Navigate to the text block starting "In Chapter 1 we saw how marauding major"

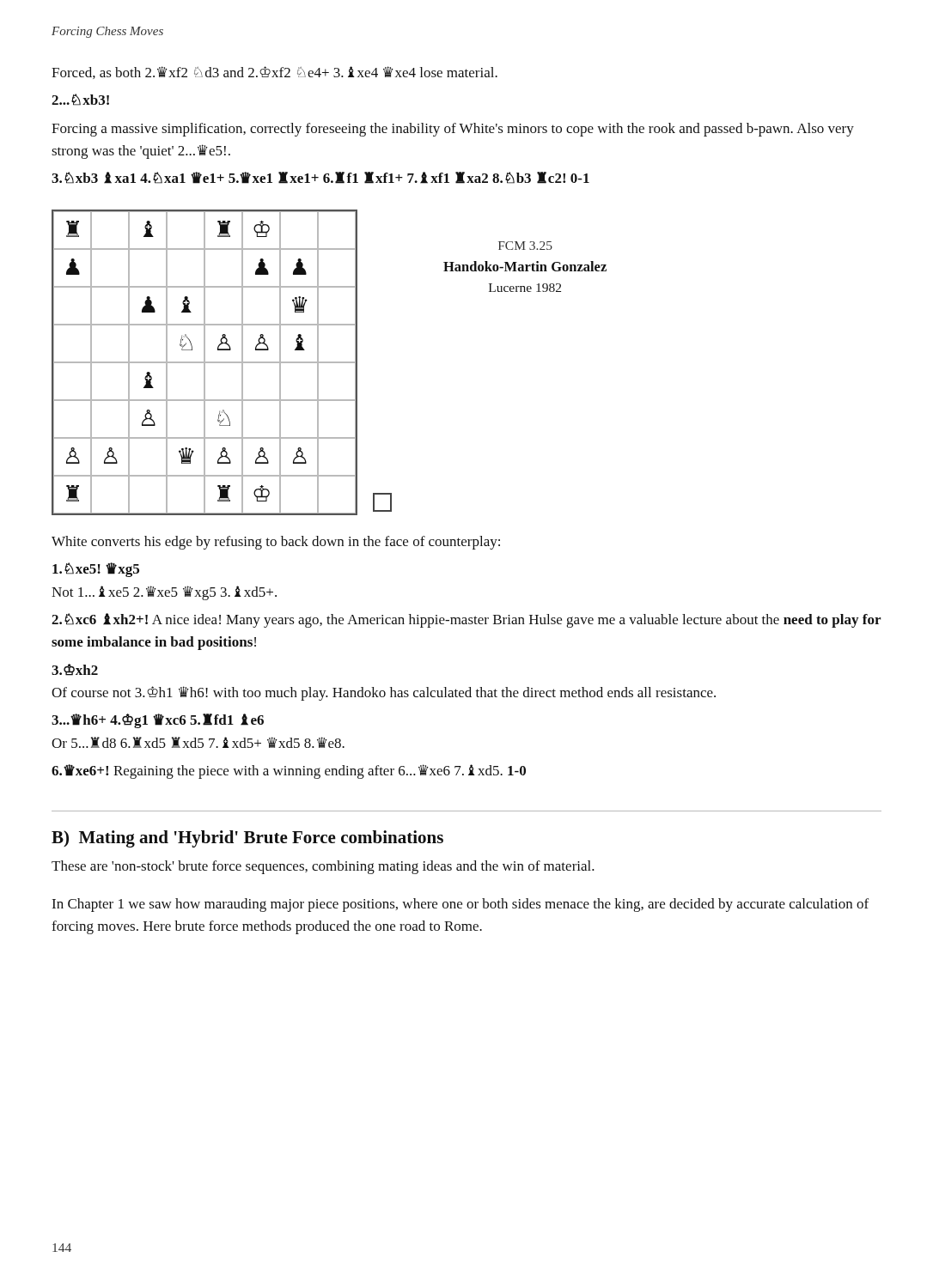pyautogui.click(x=460, y=915)
